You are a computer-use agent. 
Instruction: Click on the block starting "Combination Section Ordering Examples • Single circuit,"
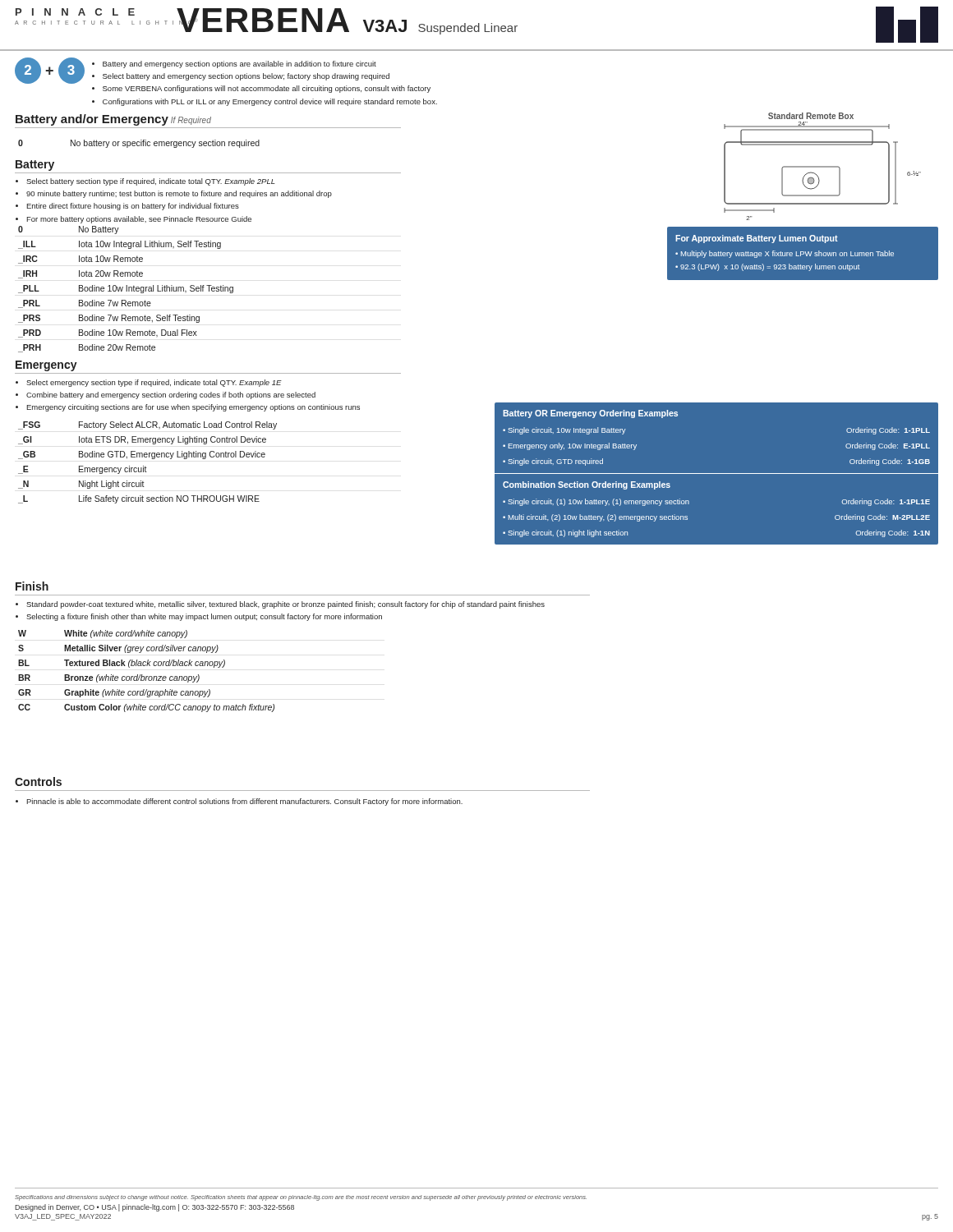587,485
